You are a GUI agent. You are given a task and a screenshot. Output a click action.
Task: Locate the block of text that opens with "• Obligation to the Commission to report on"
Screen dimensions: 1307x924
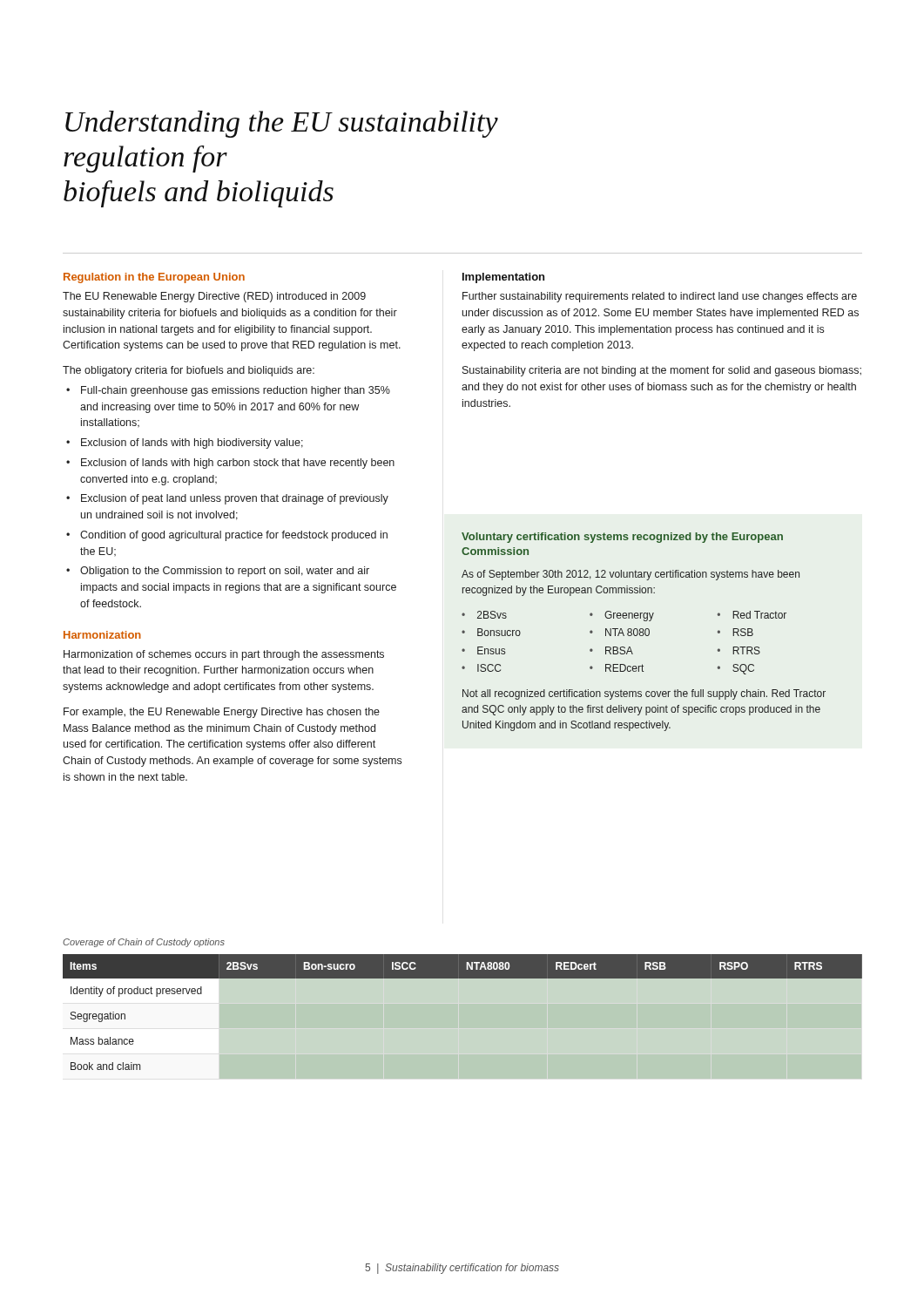coord(234,588)
